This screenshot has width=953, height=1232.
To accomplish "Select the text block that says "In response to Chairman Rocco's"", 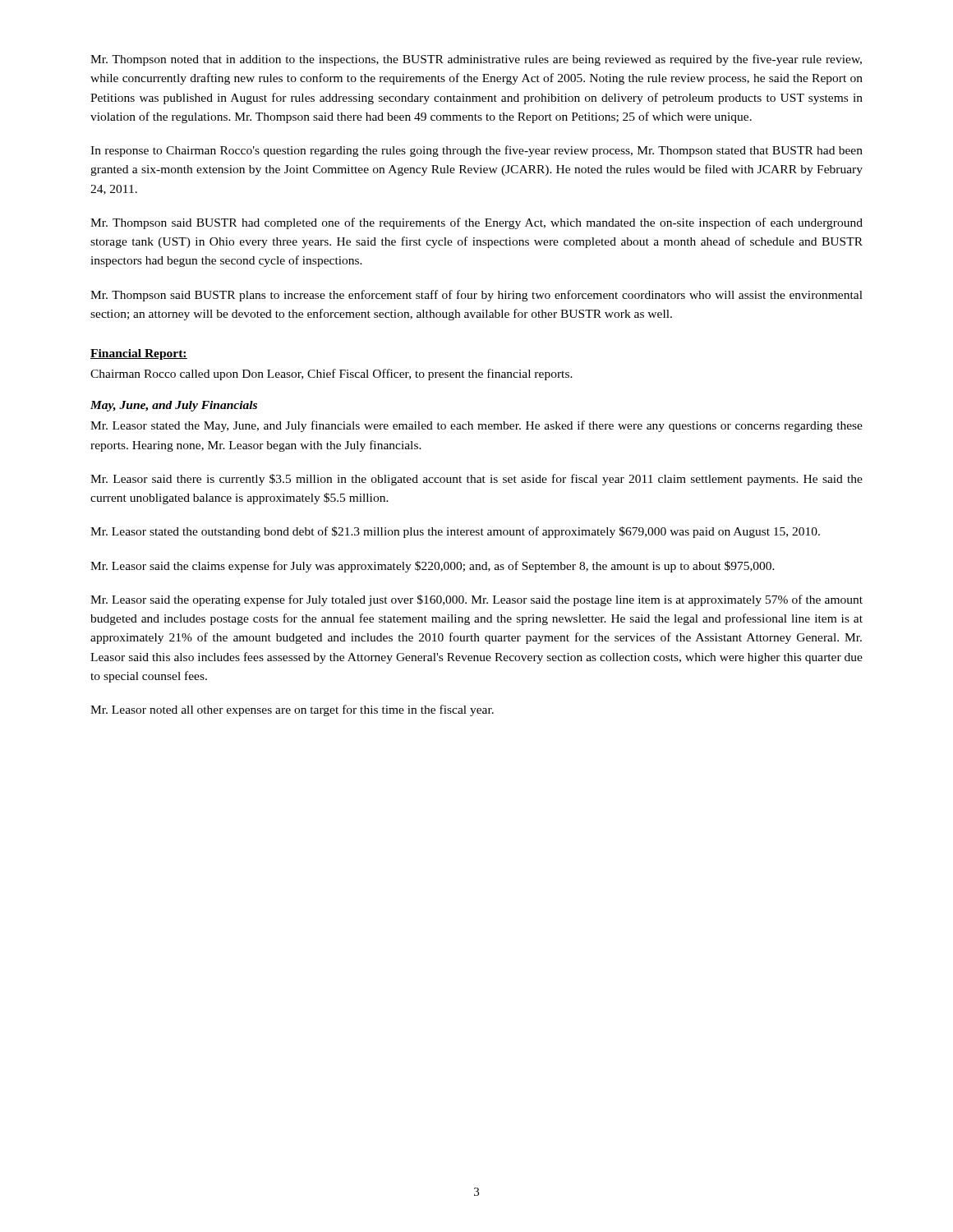I will click(x=476, y=169).
